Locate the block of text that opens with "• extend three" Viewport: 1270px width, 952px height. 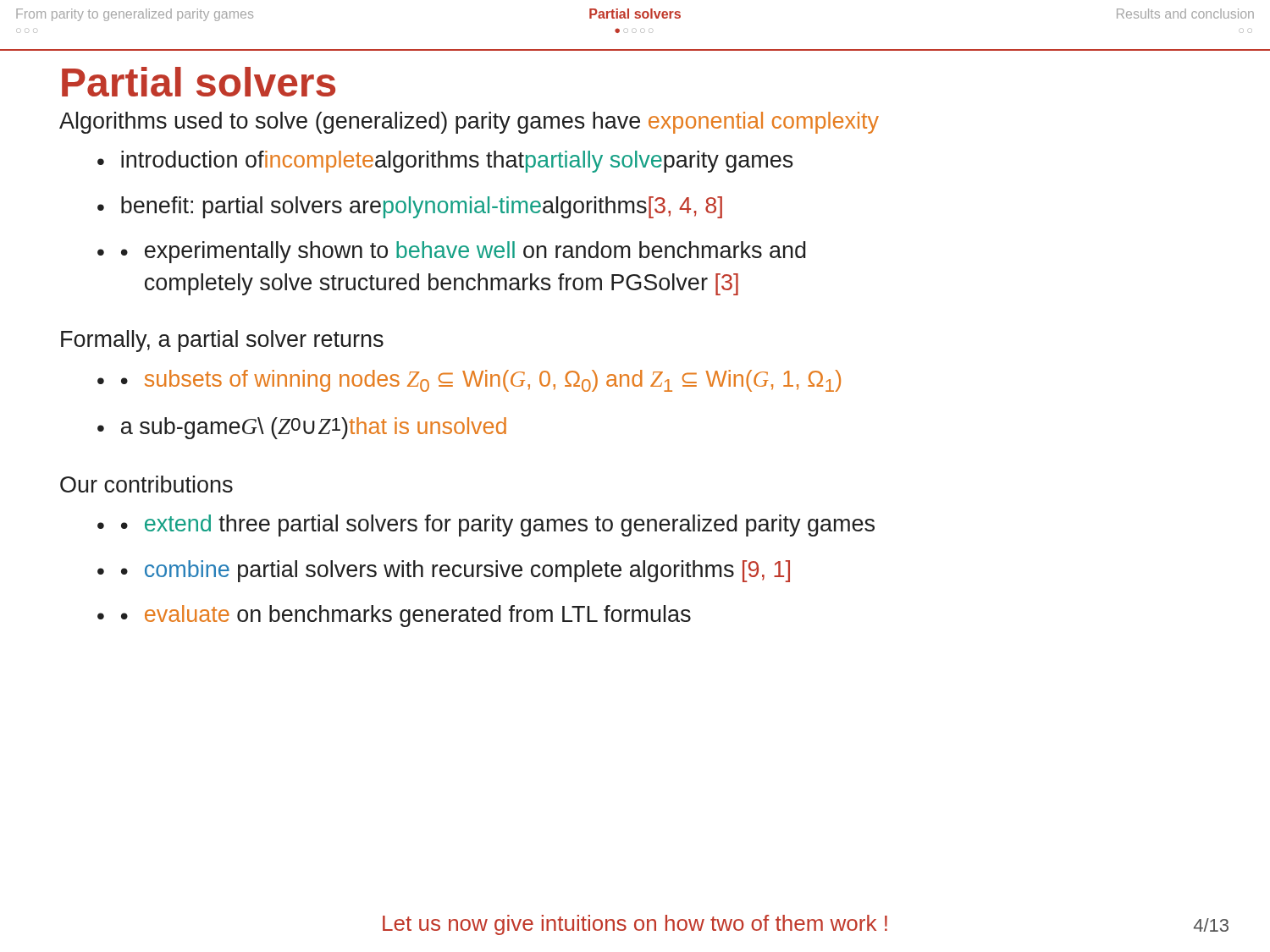point(498,525)
